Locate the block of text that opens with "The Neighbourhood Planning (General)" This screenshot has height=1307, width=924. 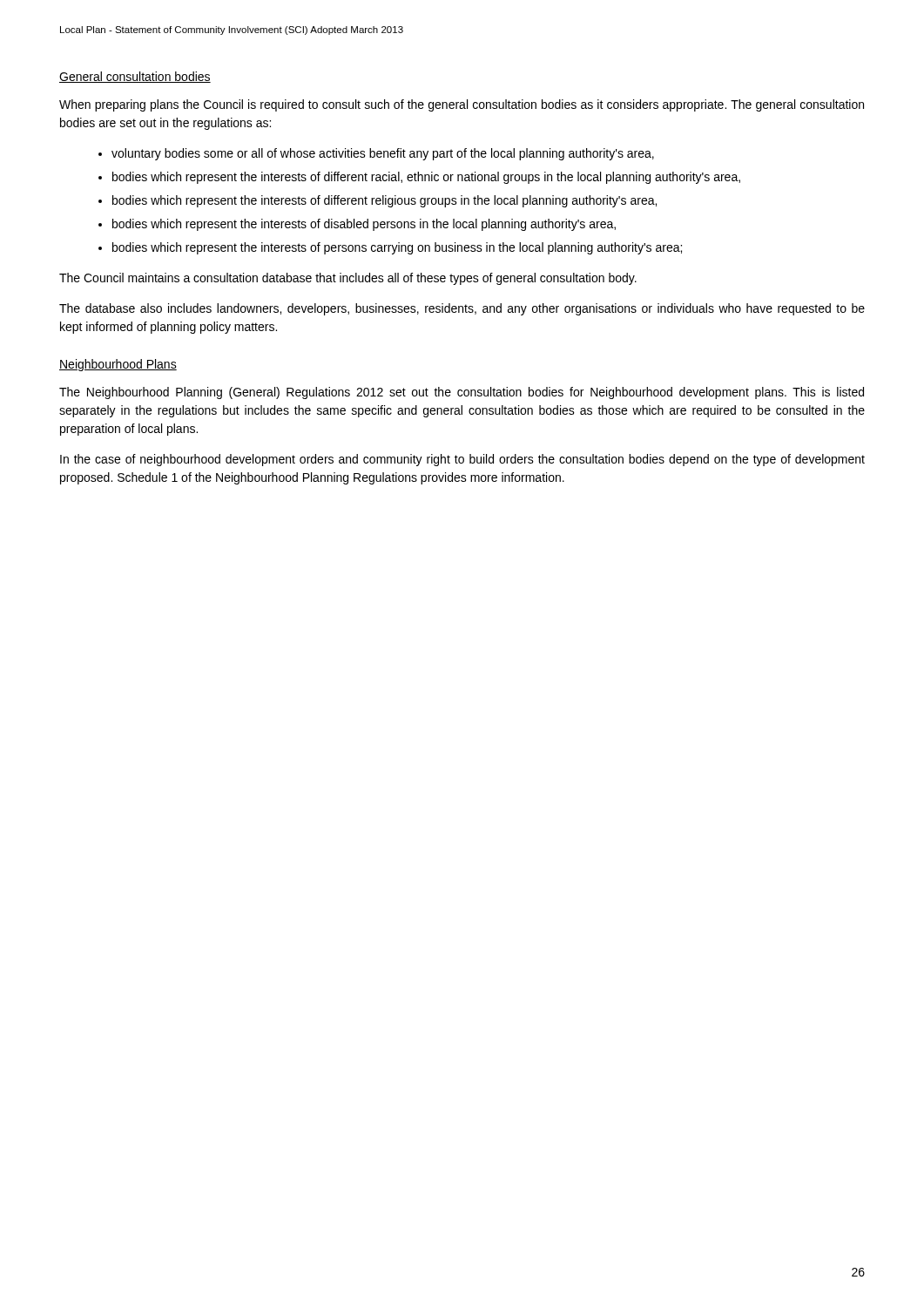pyautogui.click(x=462, y=410)
